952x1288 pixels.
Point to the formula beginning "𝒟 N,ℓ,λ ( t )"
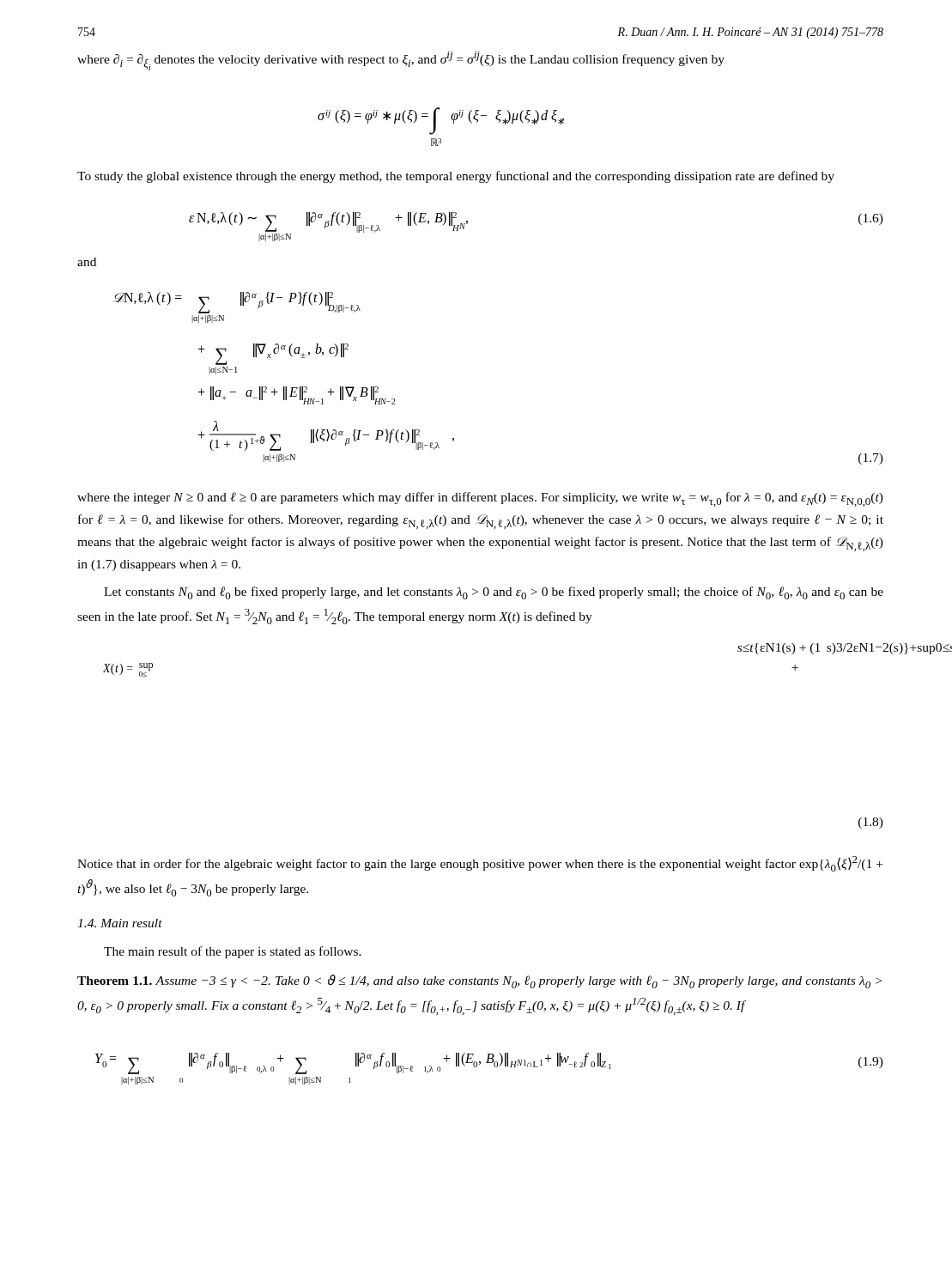[237, 303]
